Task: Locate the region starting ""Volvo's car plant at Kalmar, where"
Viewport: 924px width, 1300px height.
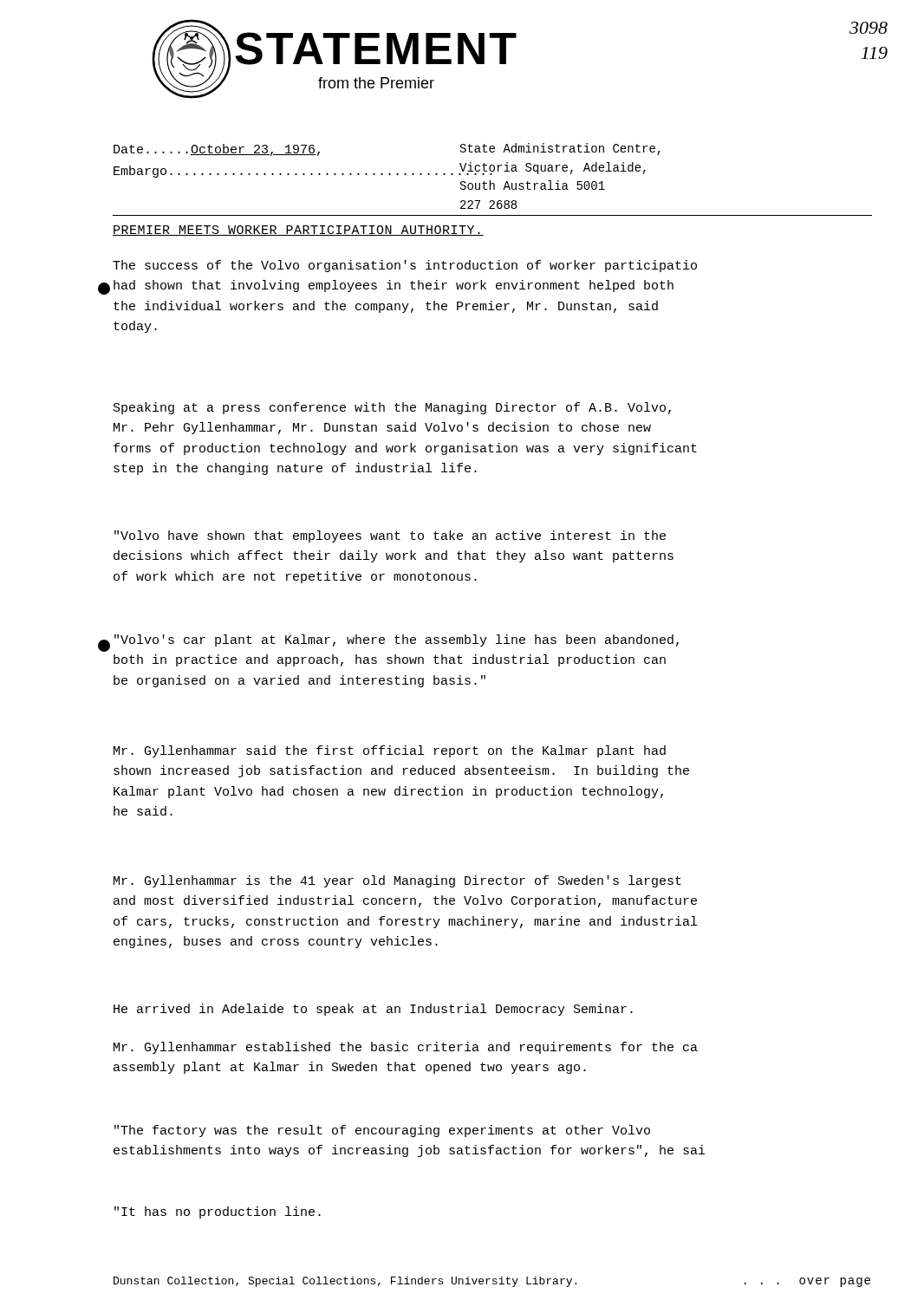Action: [x=398, y=661]
